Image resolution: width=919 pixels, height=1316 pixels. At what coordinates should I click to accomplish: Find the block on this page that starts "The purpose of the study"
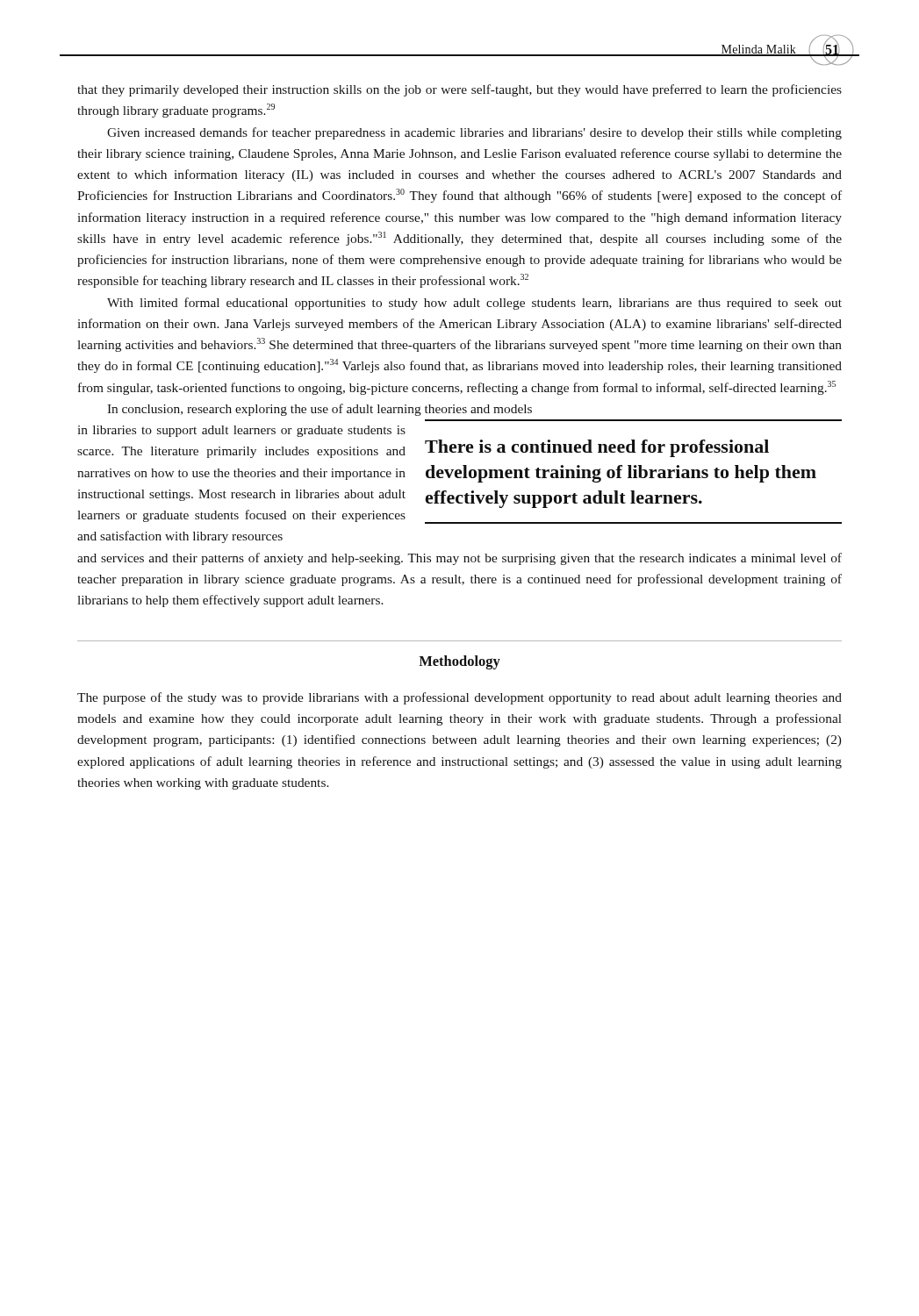(460, 740)
